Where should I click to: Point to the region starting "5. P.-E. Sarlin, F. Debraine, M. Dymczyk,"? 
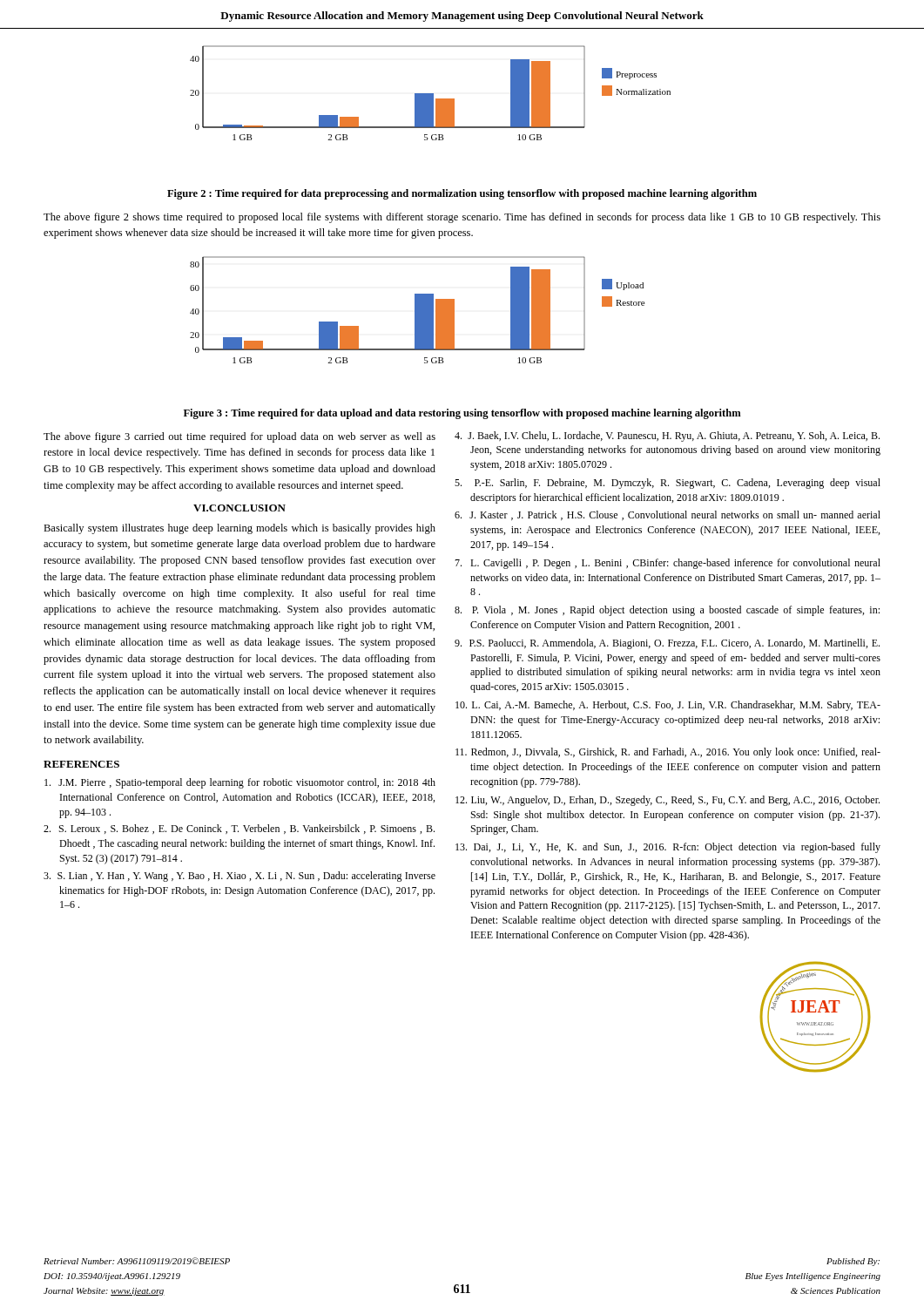[x=668, y=490]
